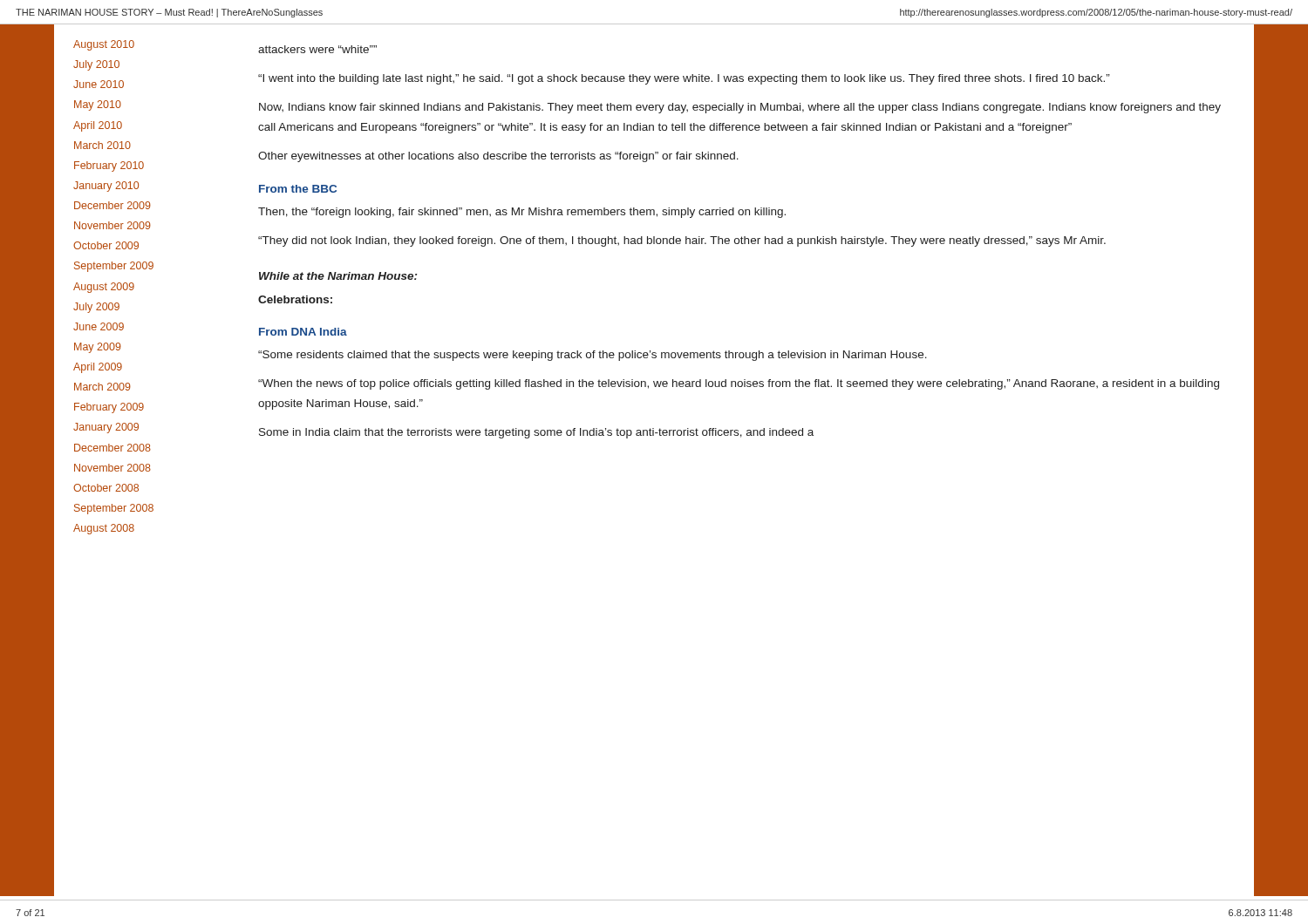Screen dimensions: 924x1308
Task: Find the list item containing "September 2009"
Action: click(x=155, y=267)
